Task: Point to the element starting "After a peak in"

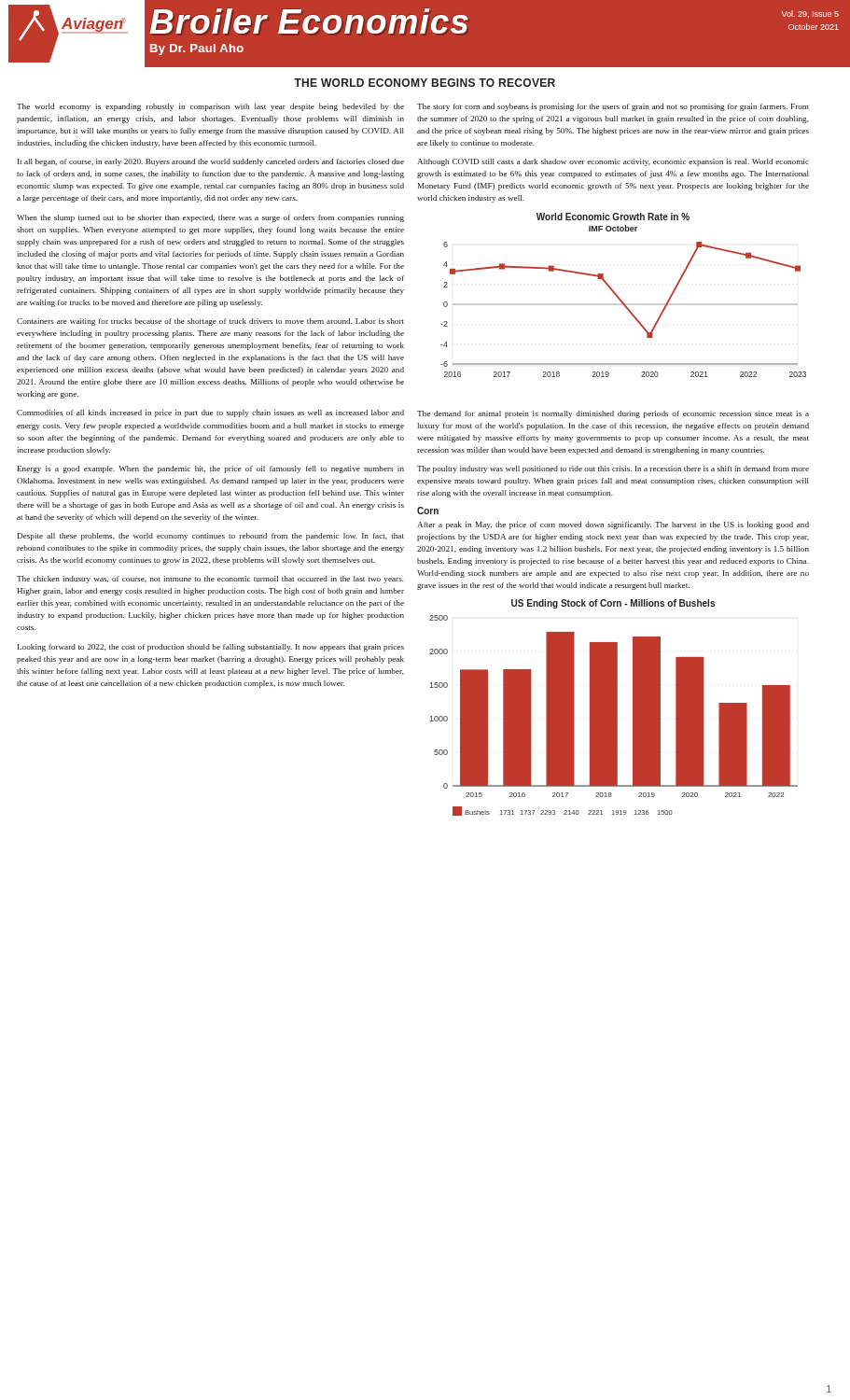Action: pyautogui.click(x=613, y=555)
